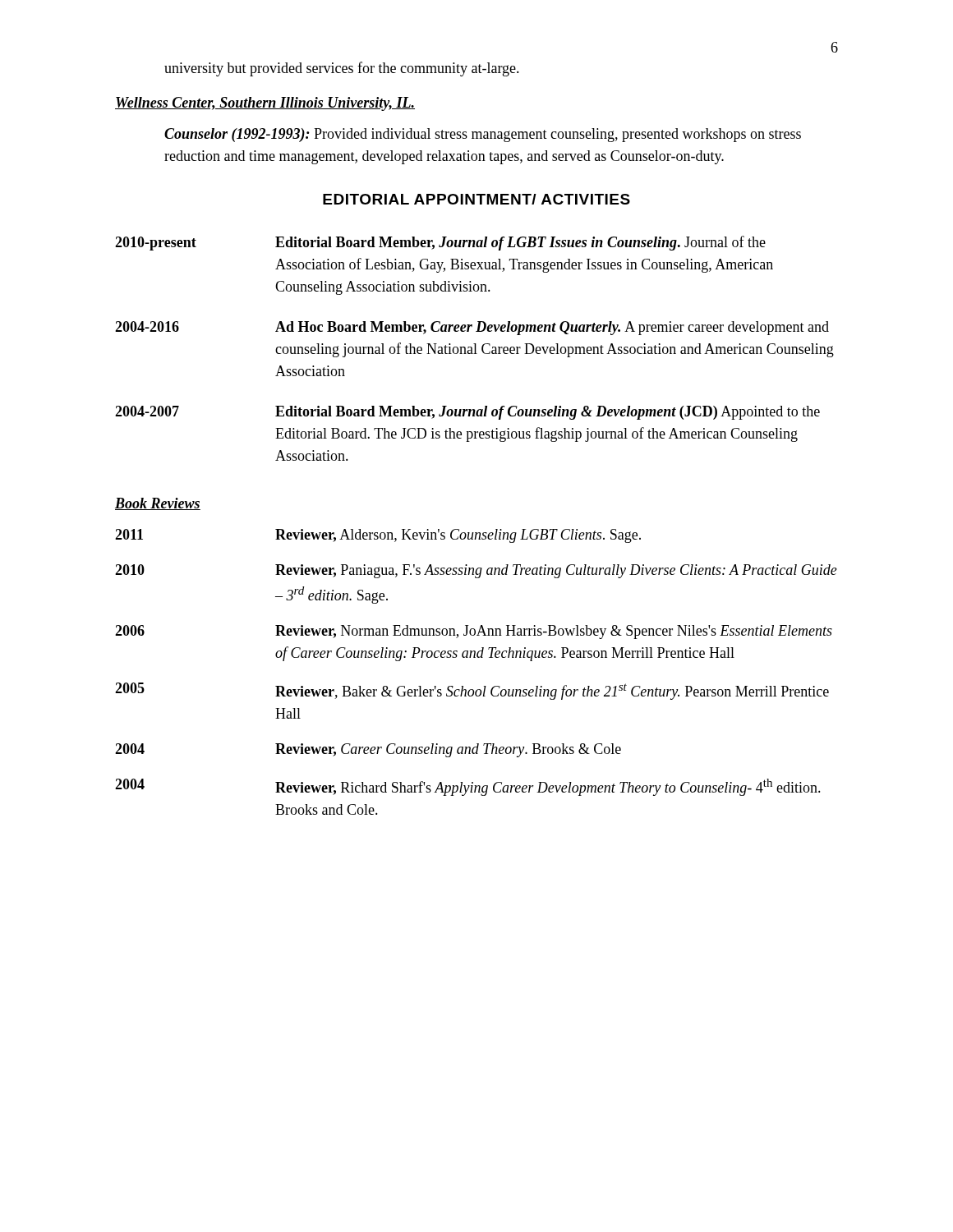Navigate to the region starting "Wellness Center, Southern"
Image resolution: width=953 pixels, height=1232 pixels.
[x=265, y=103]
